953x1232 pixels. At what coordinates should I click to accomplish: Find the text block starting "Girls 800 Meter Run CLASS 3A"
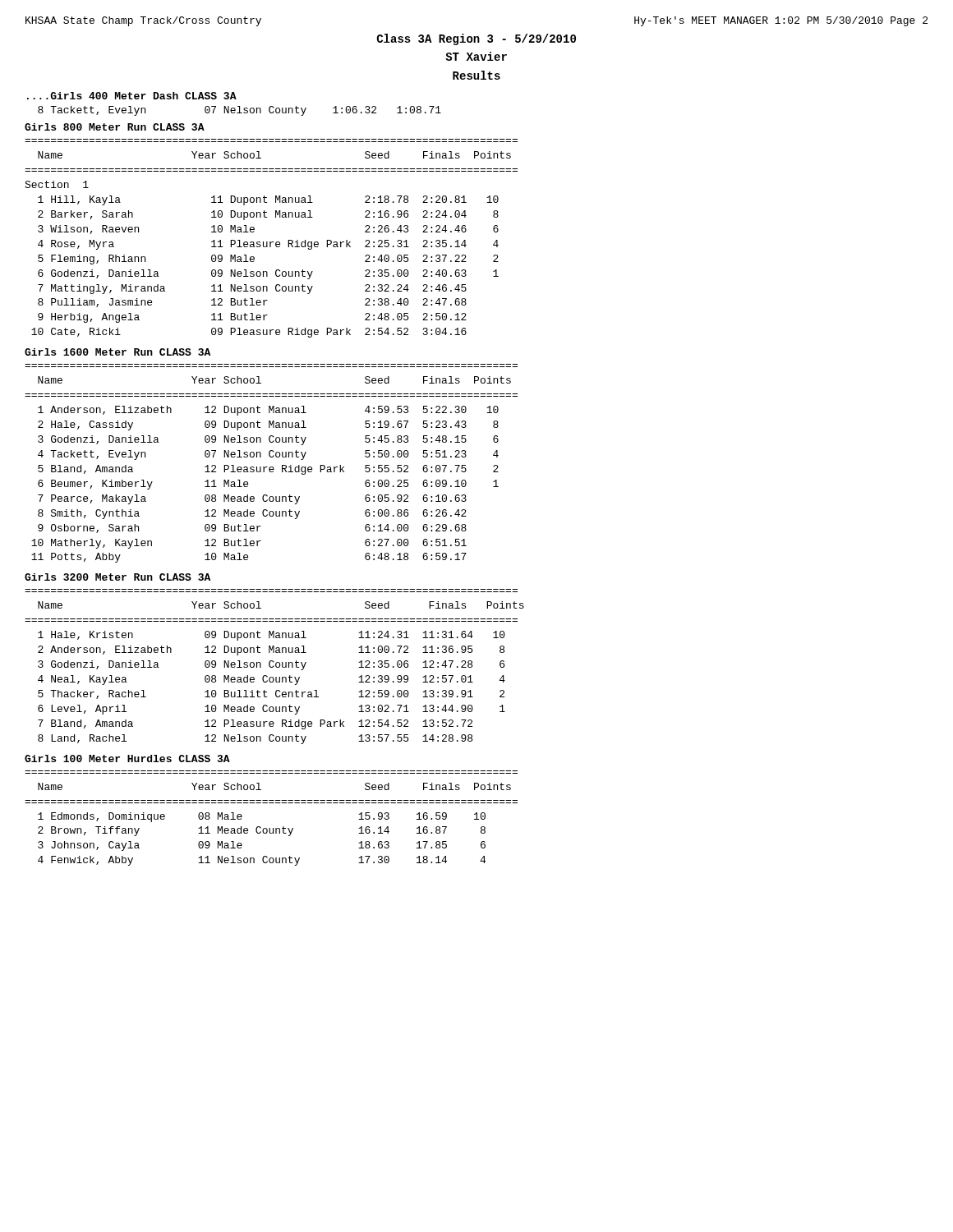click(x=114, y=128)
